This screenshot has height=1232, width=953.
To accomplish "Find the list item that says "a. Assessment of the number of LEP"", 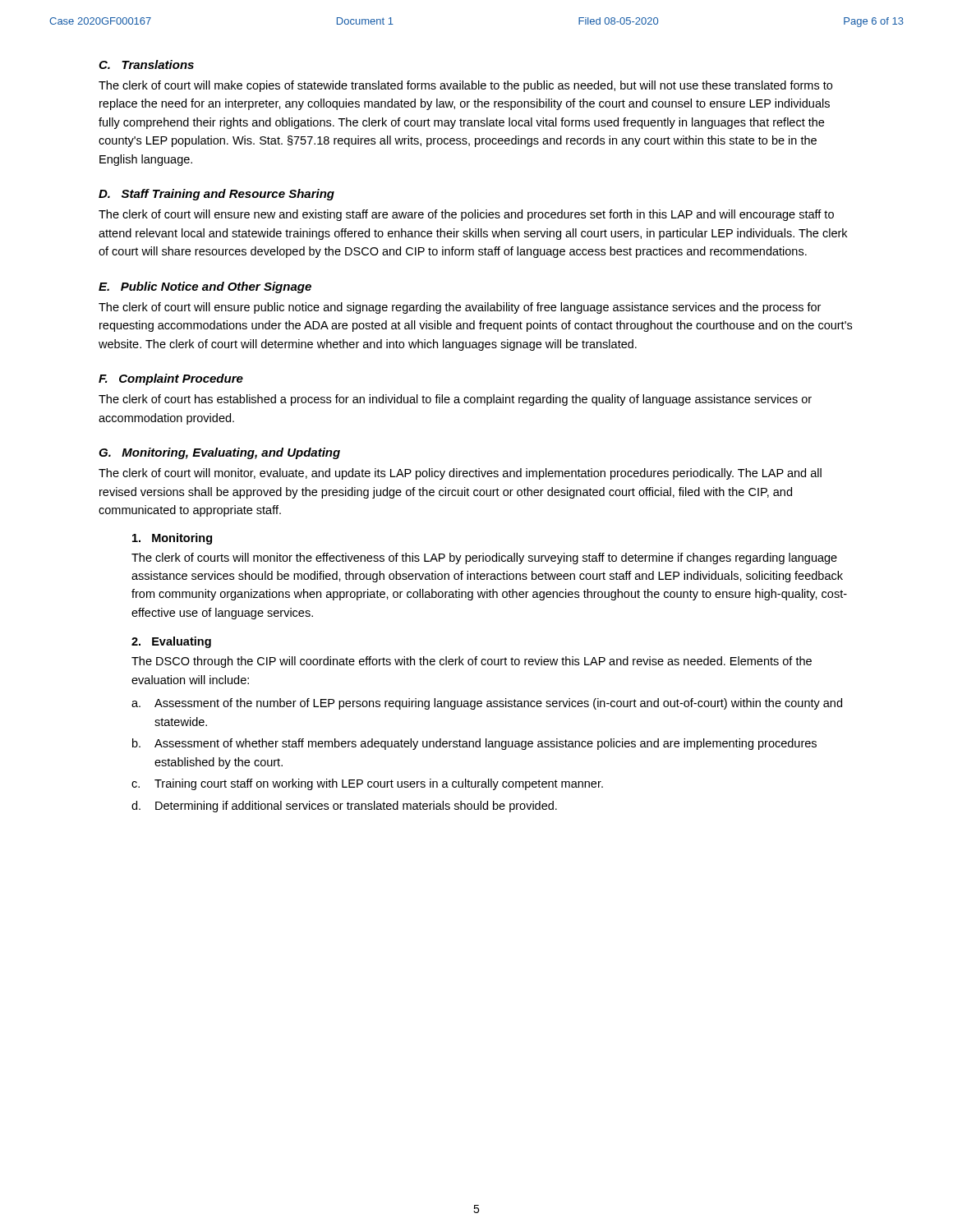I will tap(493, 713).
